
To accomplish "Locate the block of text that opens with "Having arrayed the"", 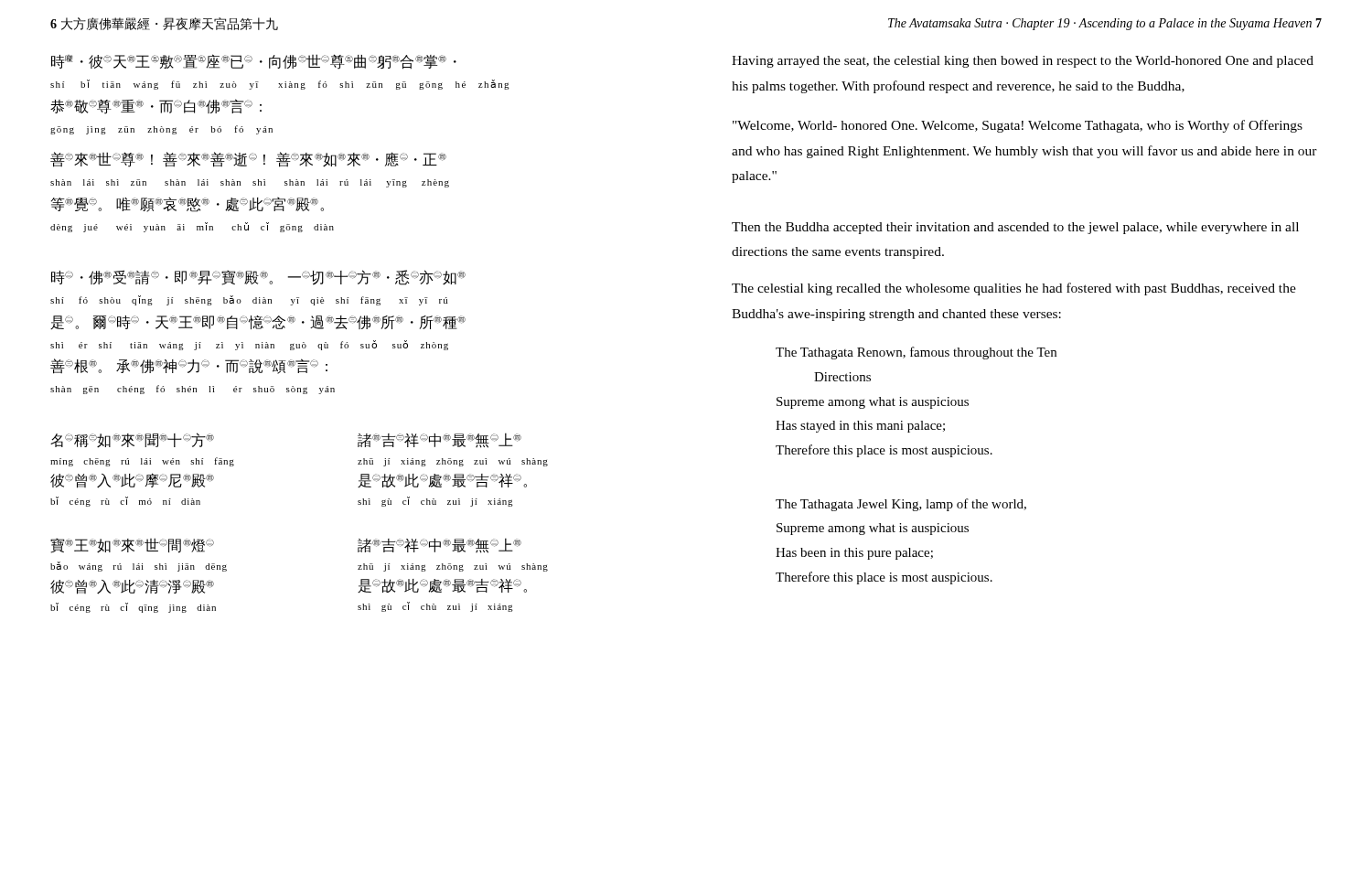I will click(1029, 73).
